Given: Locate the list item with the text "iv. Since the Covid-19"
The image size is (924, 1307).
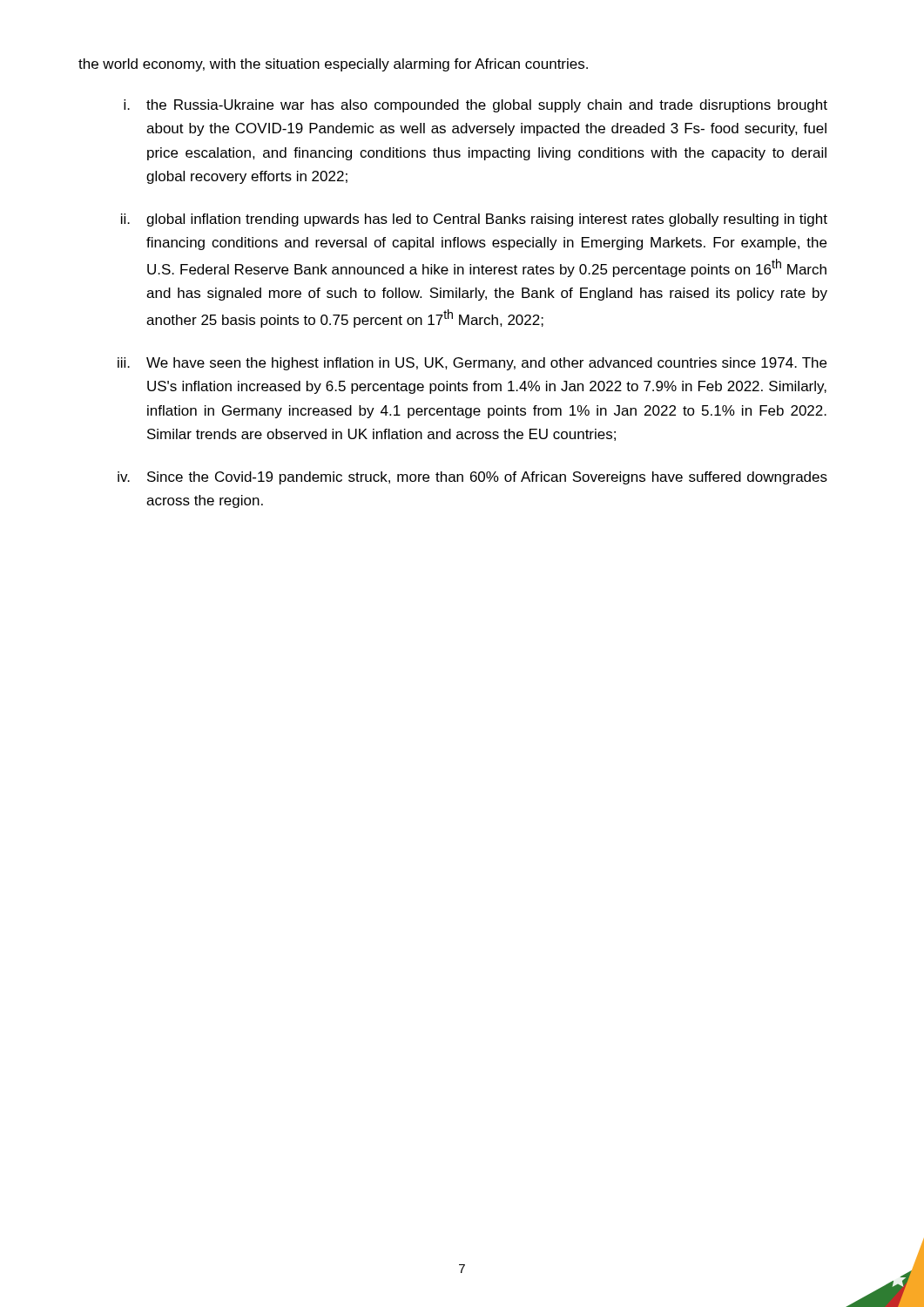Looking at the screenshot, I should 453,489.
